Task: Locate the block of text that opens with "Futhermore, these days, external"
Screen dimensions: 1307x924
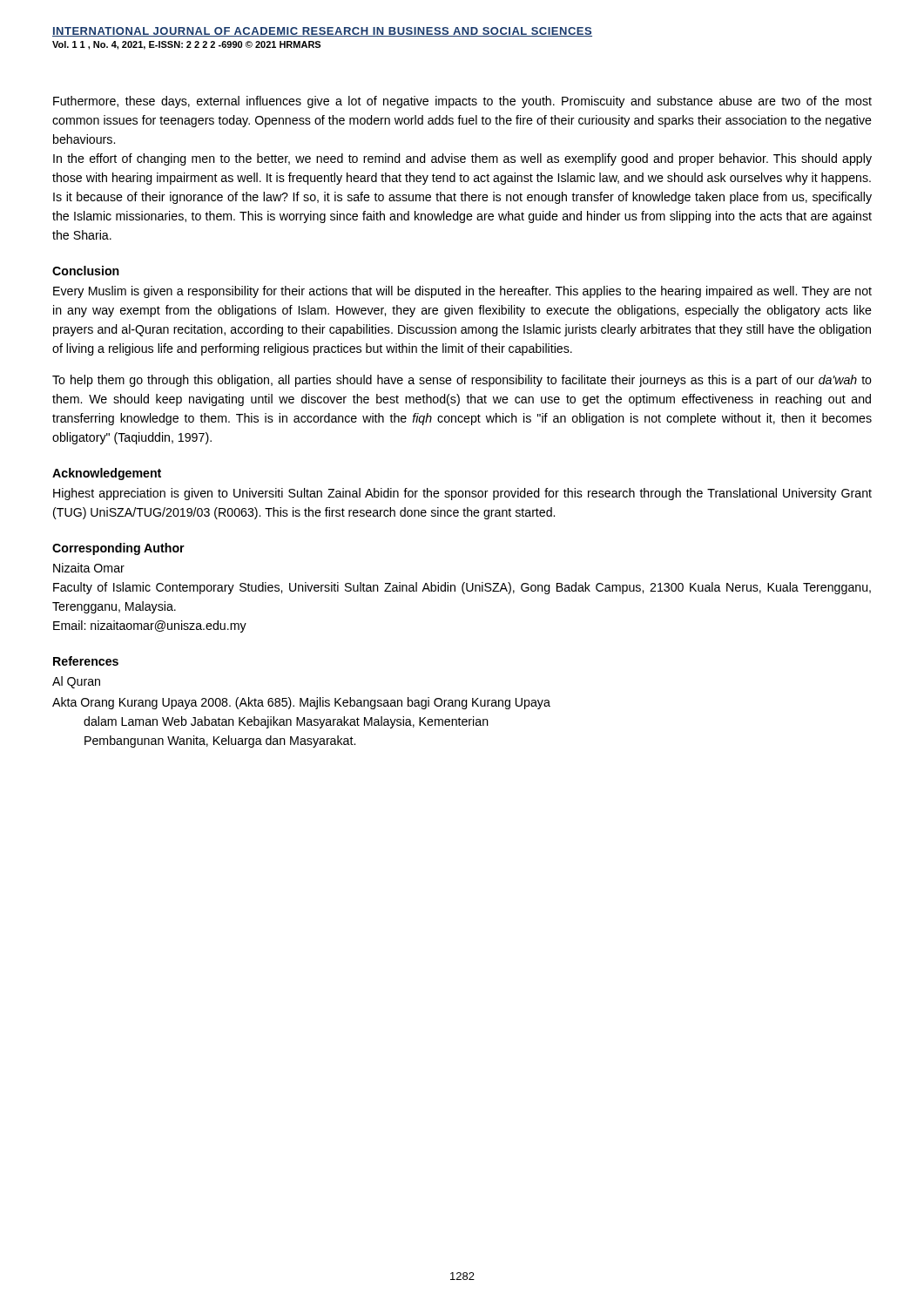Action: click(462, 168)
